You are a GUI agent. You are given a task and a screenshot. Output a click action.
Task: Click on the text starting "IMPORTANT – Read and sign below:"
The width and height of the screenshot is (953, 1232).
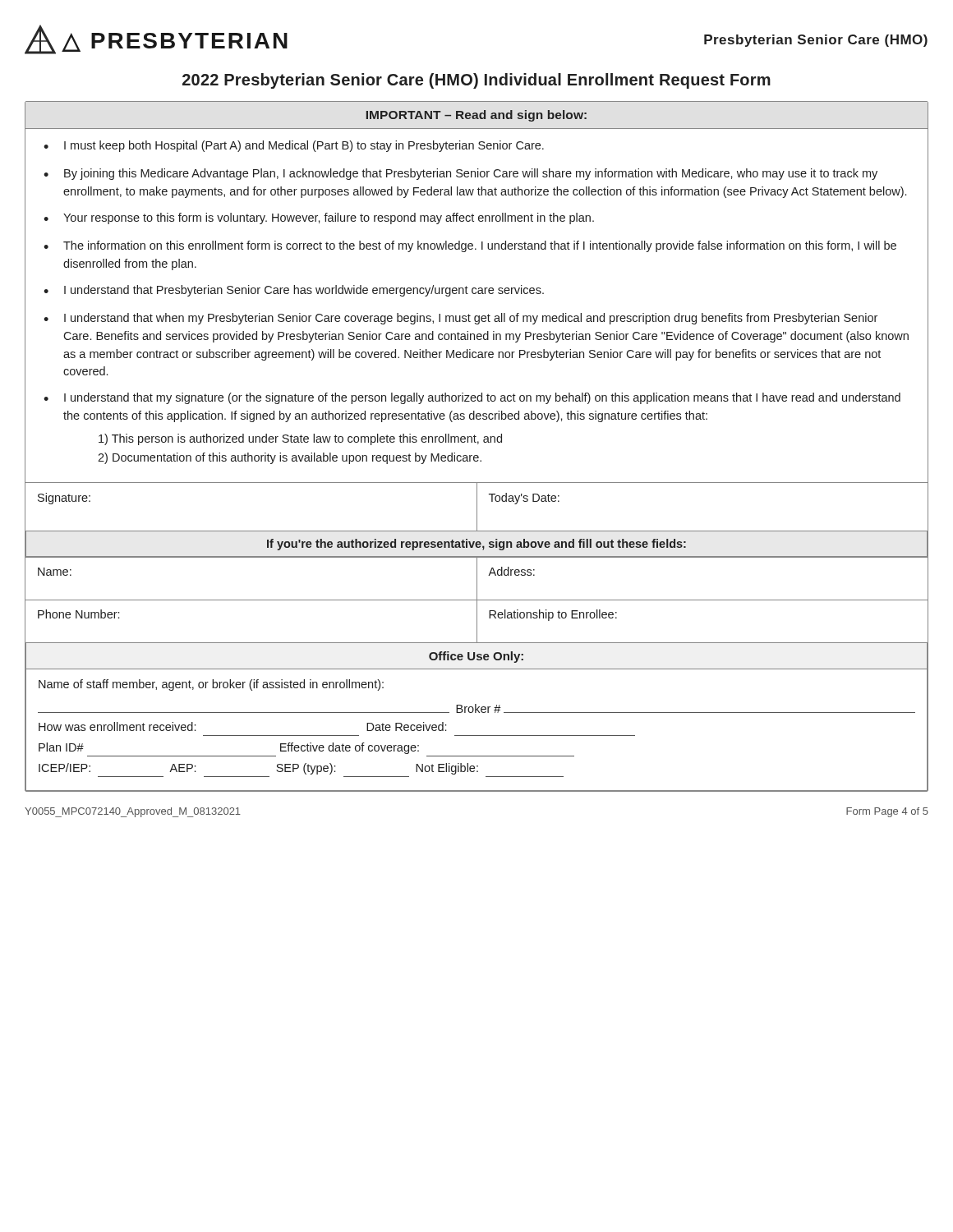tap(476, 115)
